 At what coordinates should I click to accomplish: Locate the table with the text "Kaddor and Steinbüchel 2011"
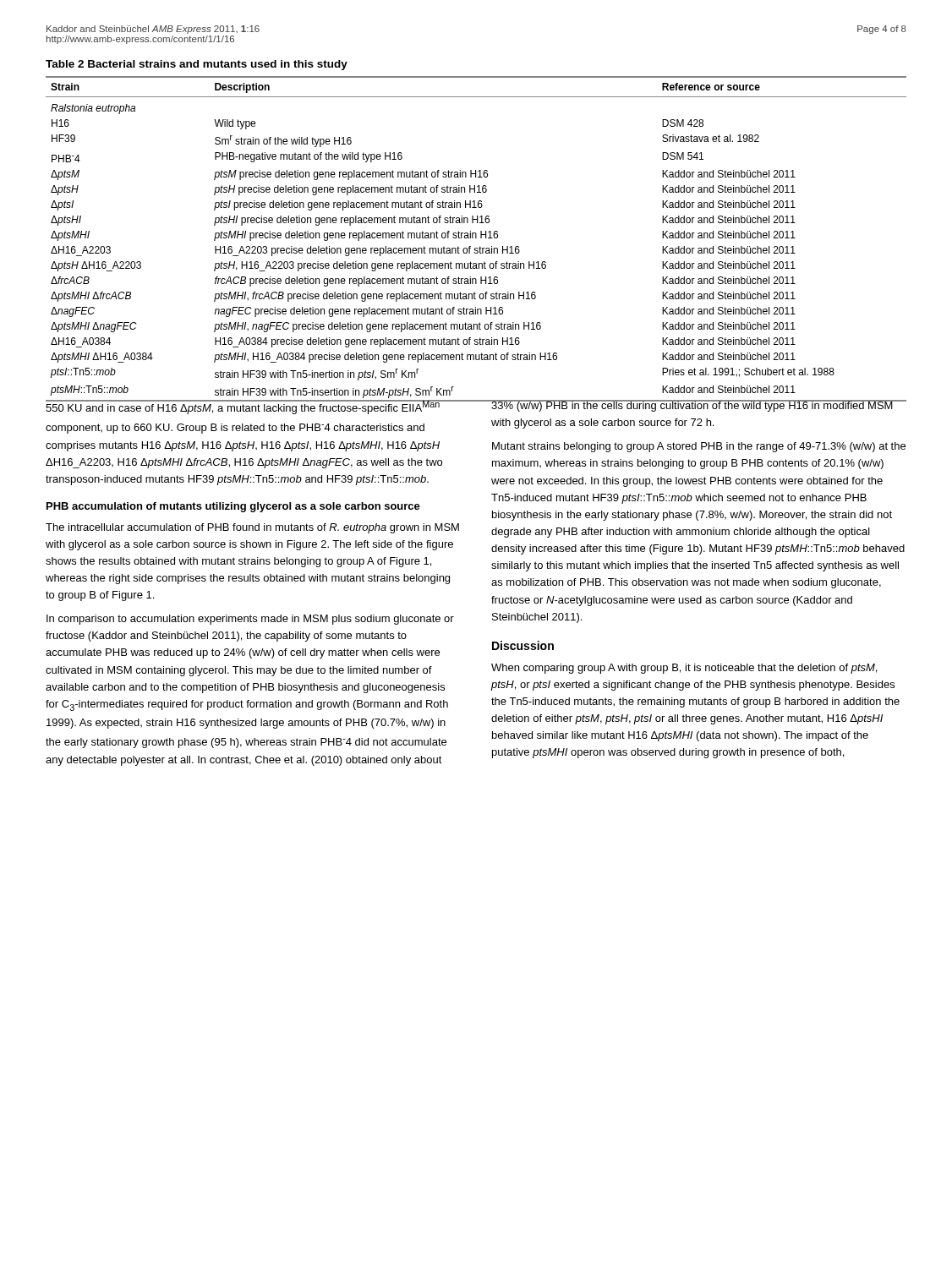pyautogui.click(x=476, y=230)
